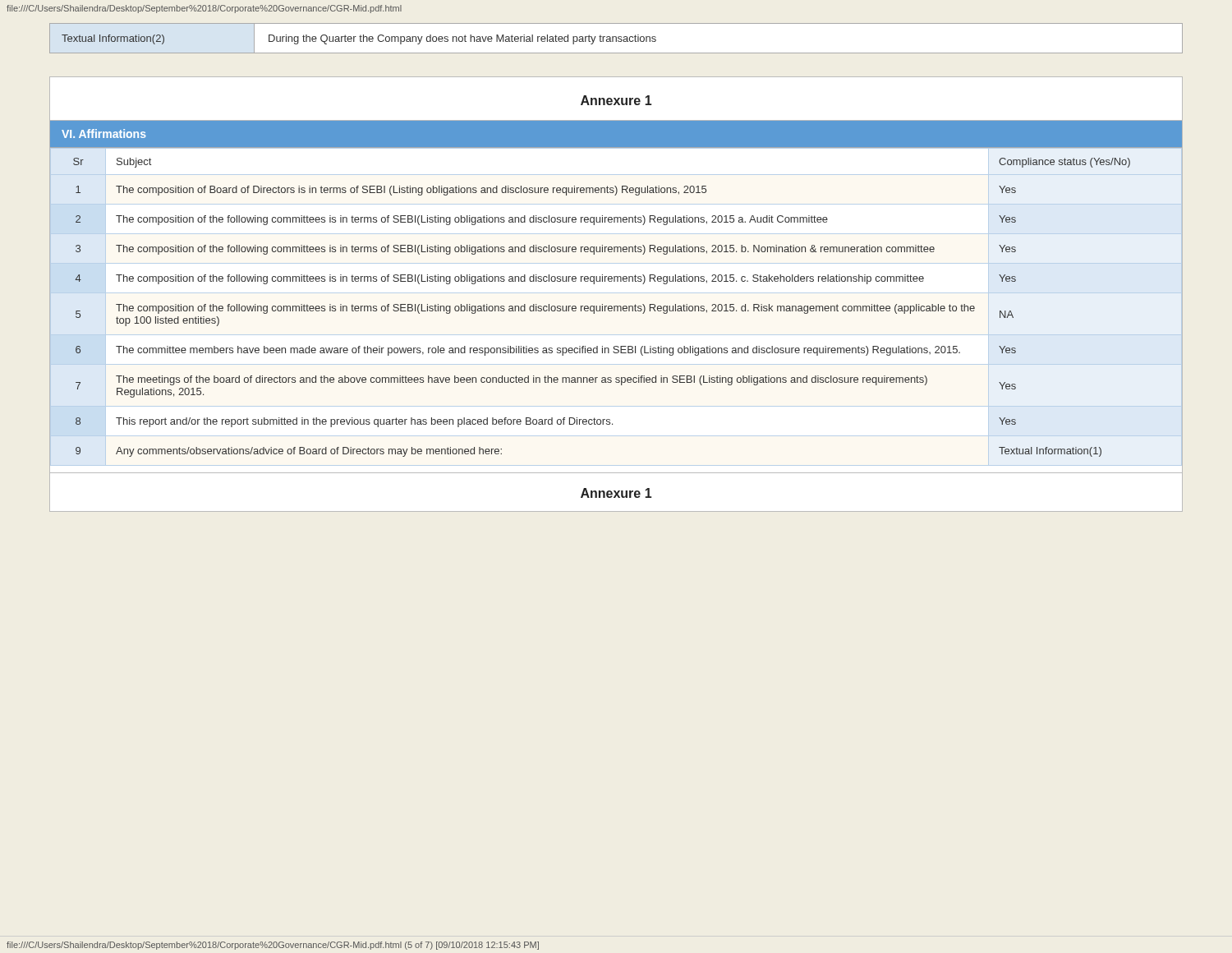Select the element starting "VI. Affirmations"
Image resolution: width=1232 pixels, height=953 pixels.
click(x=104, y=134)
